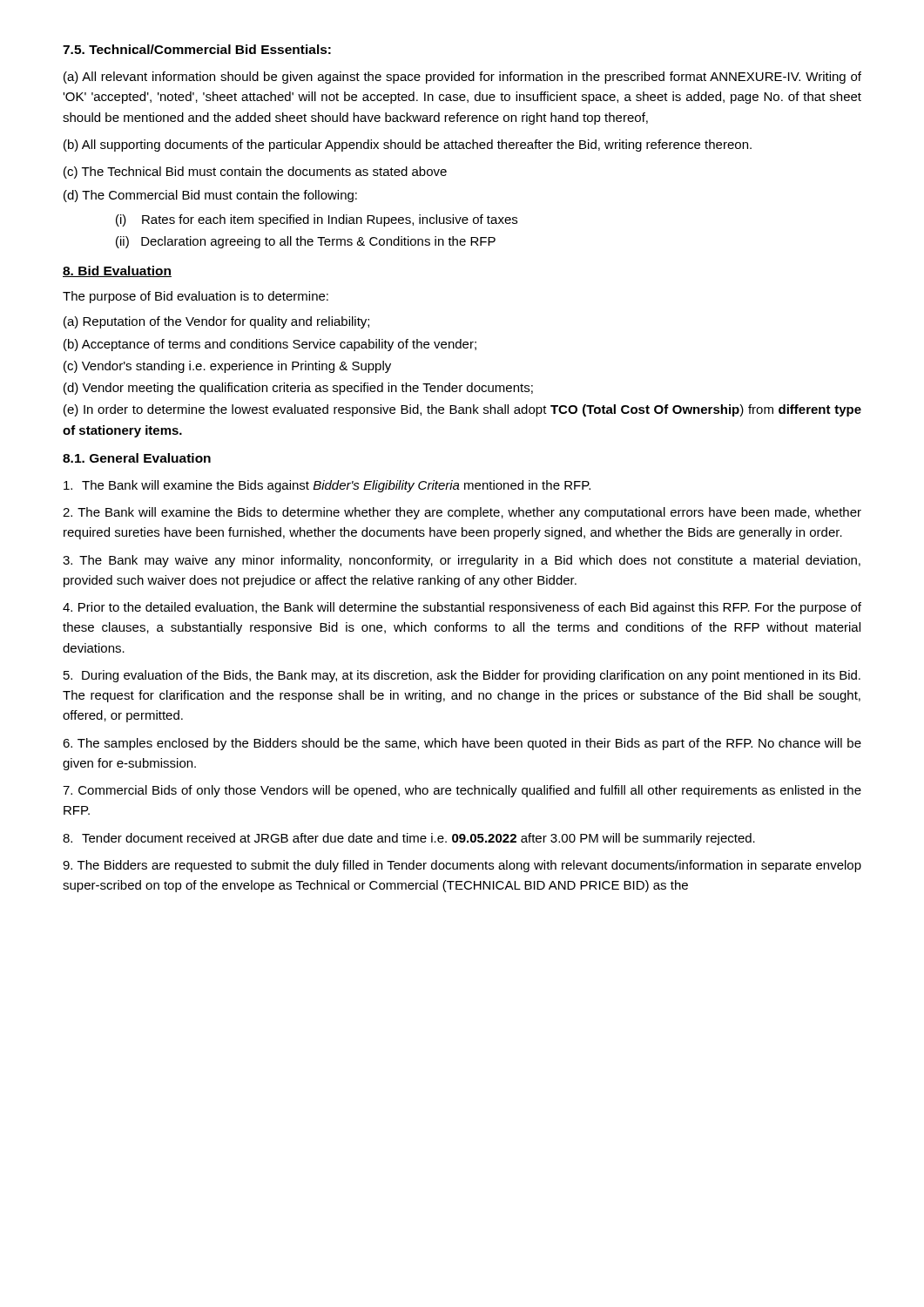Find "8. Bid Evaluation" on this page
924x1307 pixels.
coord(117,271)
